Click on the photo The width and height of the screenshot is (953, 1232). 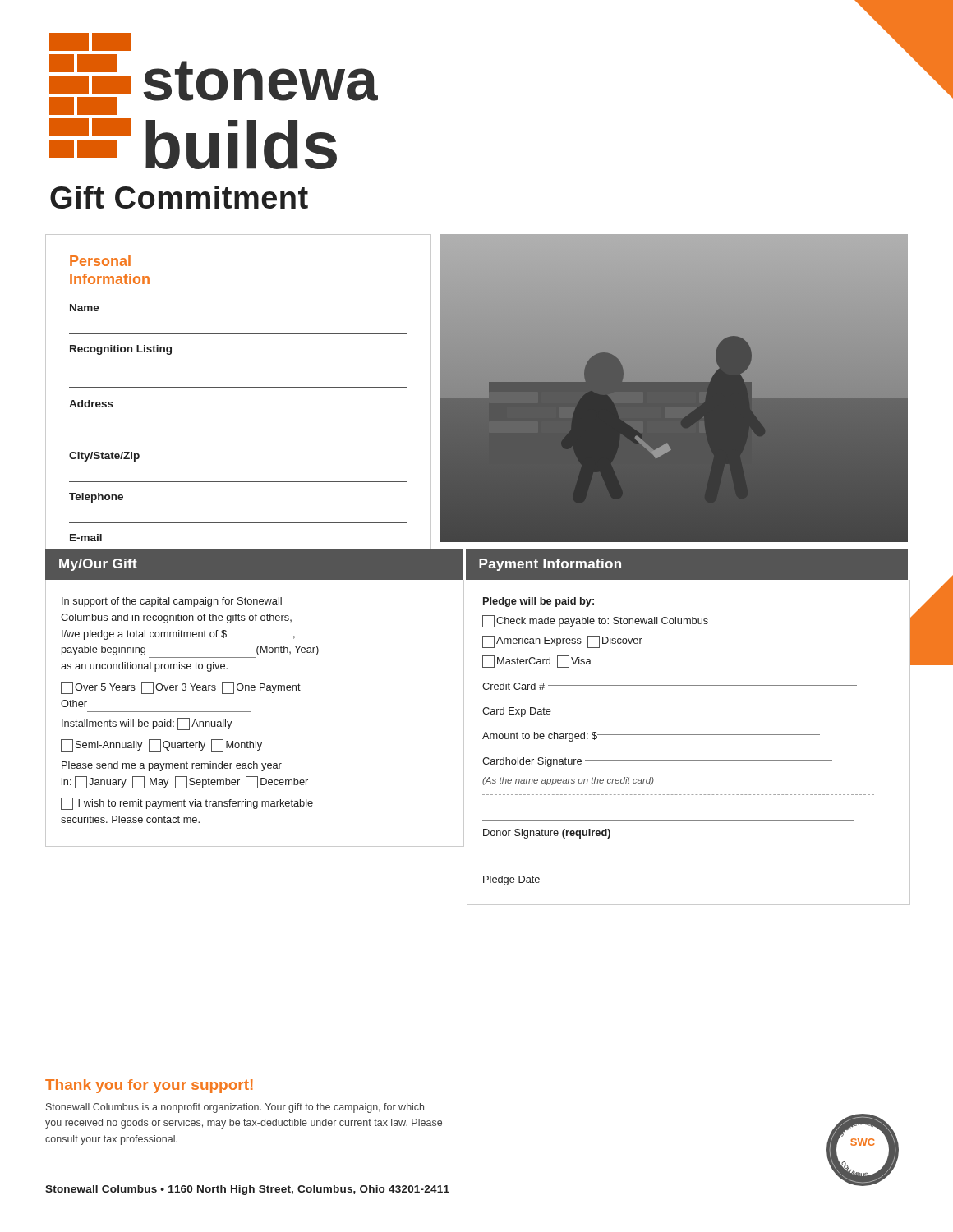point(674,388)
